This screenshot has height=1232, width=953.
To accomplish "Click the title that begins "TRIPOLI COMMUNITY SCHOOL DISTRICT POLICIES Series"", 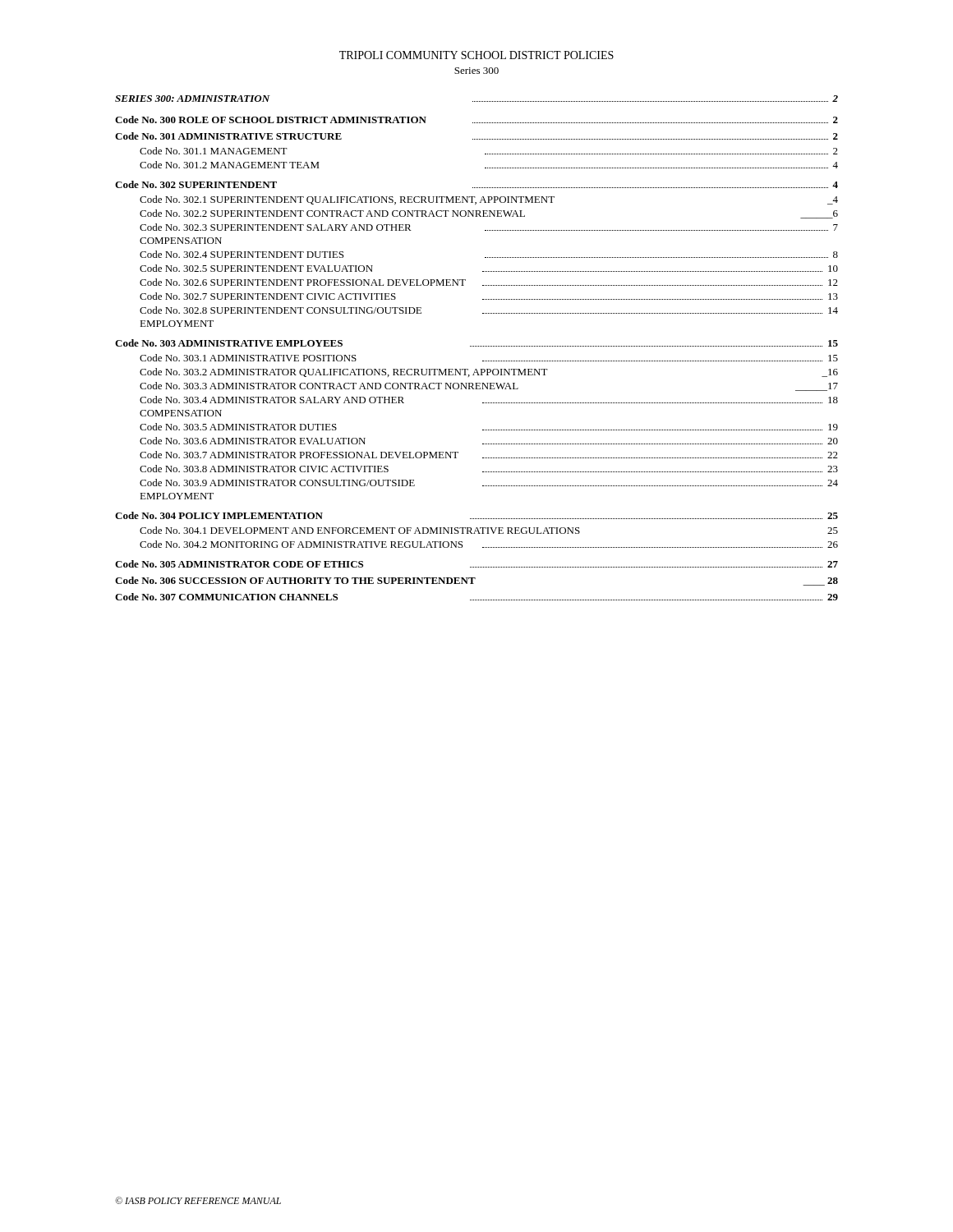I will click(476, 63).
